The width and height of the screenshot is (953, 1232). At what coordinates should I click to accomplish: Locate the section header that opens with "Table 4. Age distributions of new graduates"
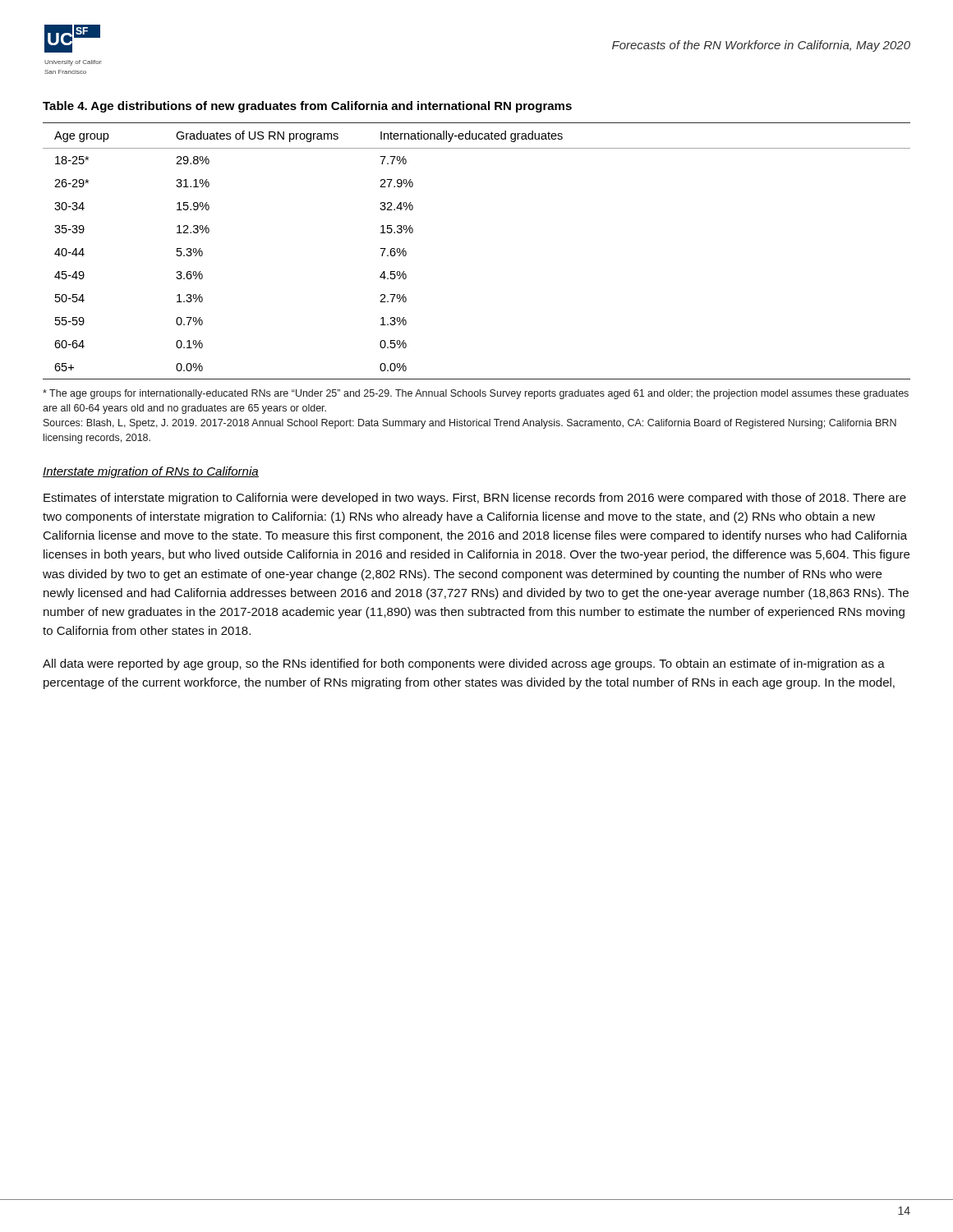click(x=307, y=106)
